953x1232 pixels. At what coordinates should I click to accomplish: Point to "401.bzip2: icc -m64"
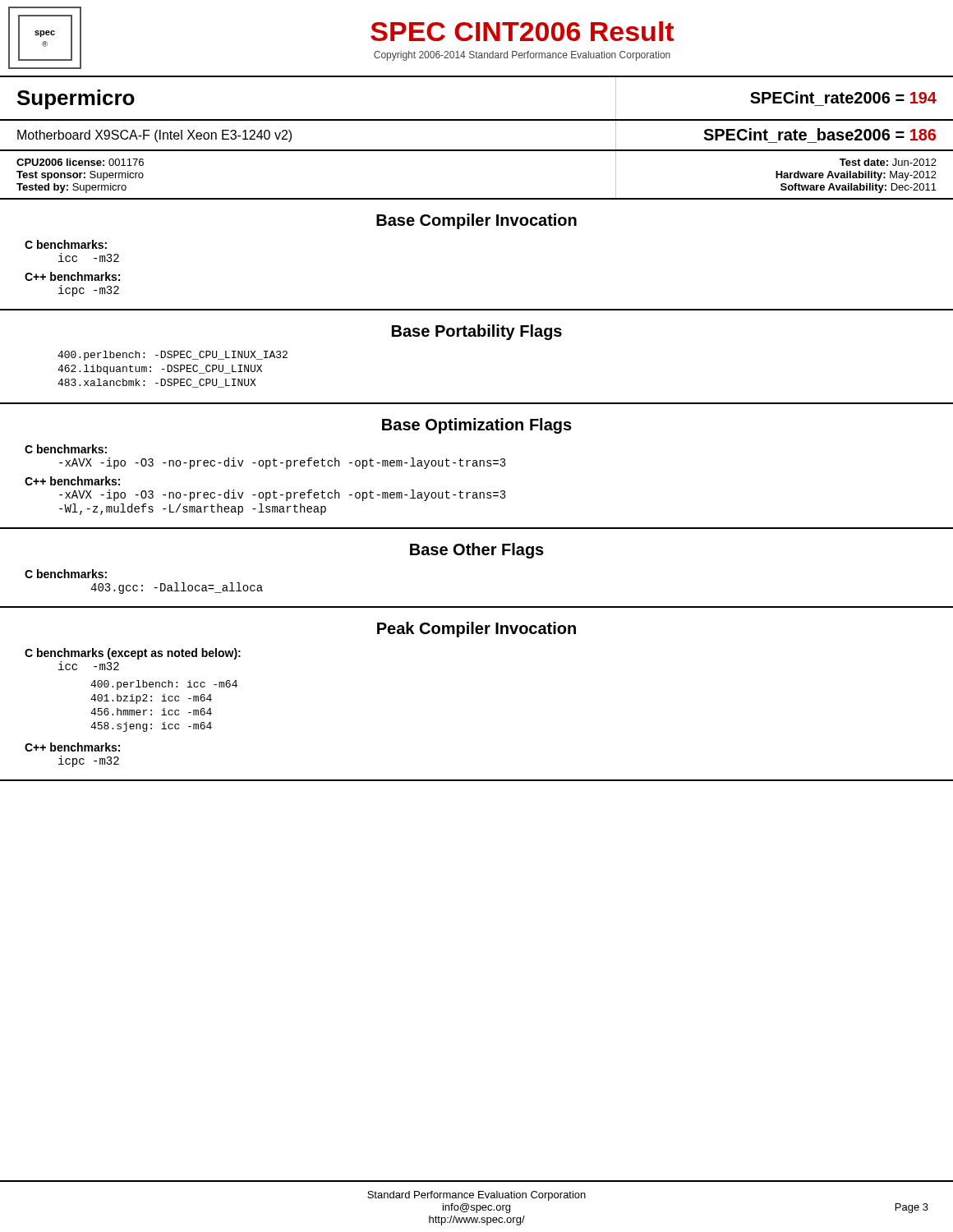click(x=151, y=699)
